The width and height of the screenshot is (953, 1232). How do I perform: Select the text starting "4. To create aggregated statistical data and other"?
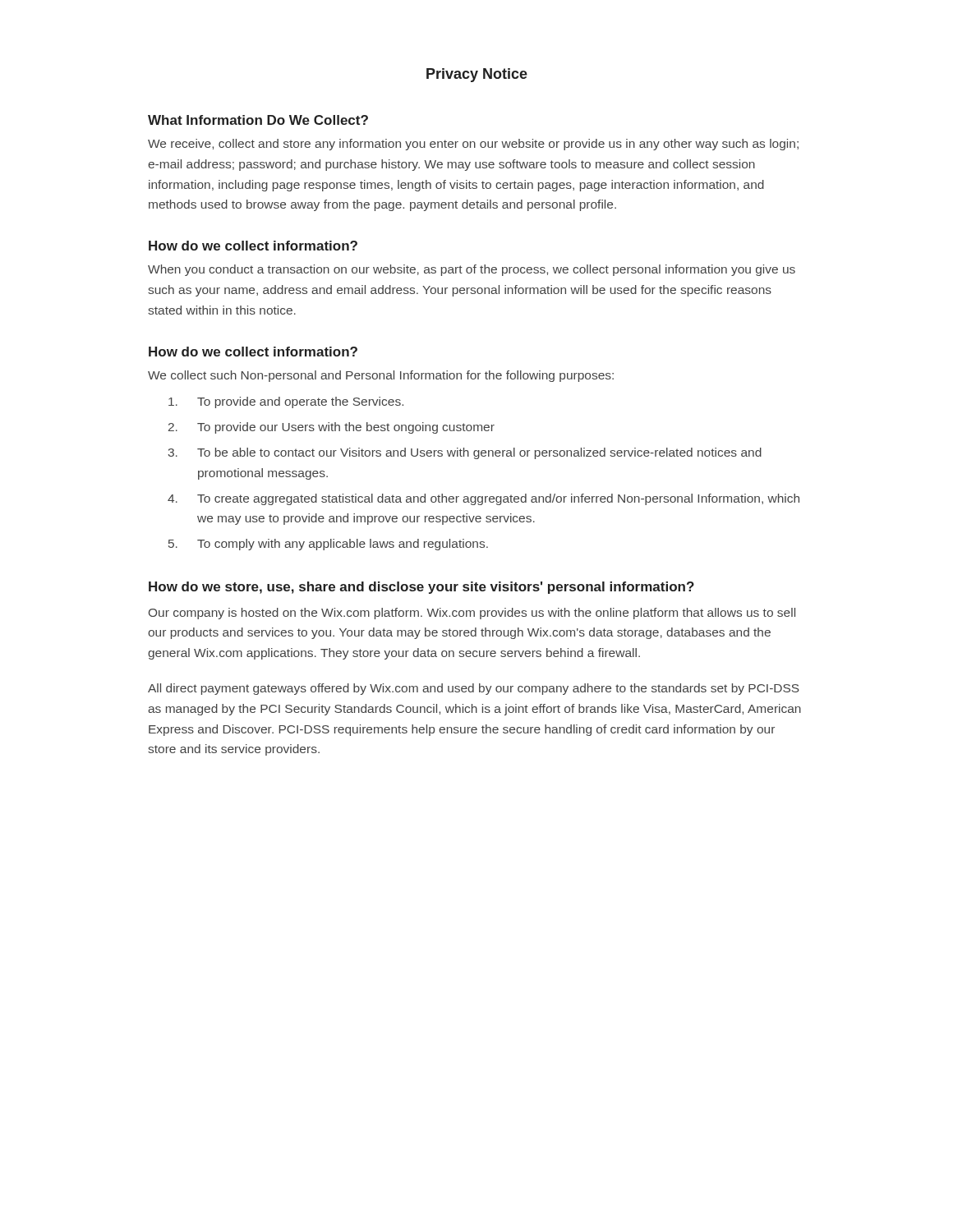pos(476,509)
